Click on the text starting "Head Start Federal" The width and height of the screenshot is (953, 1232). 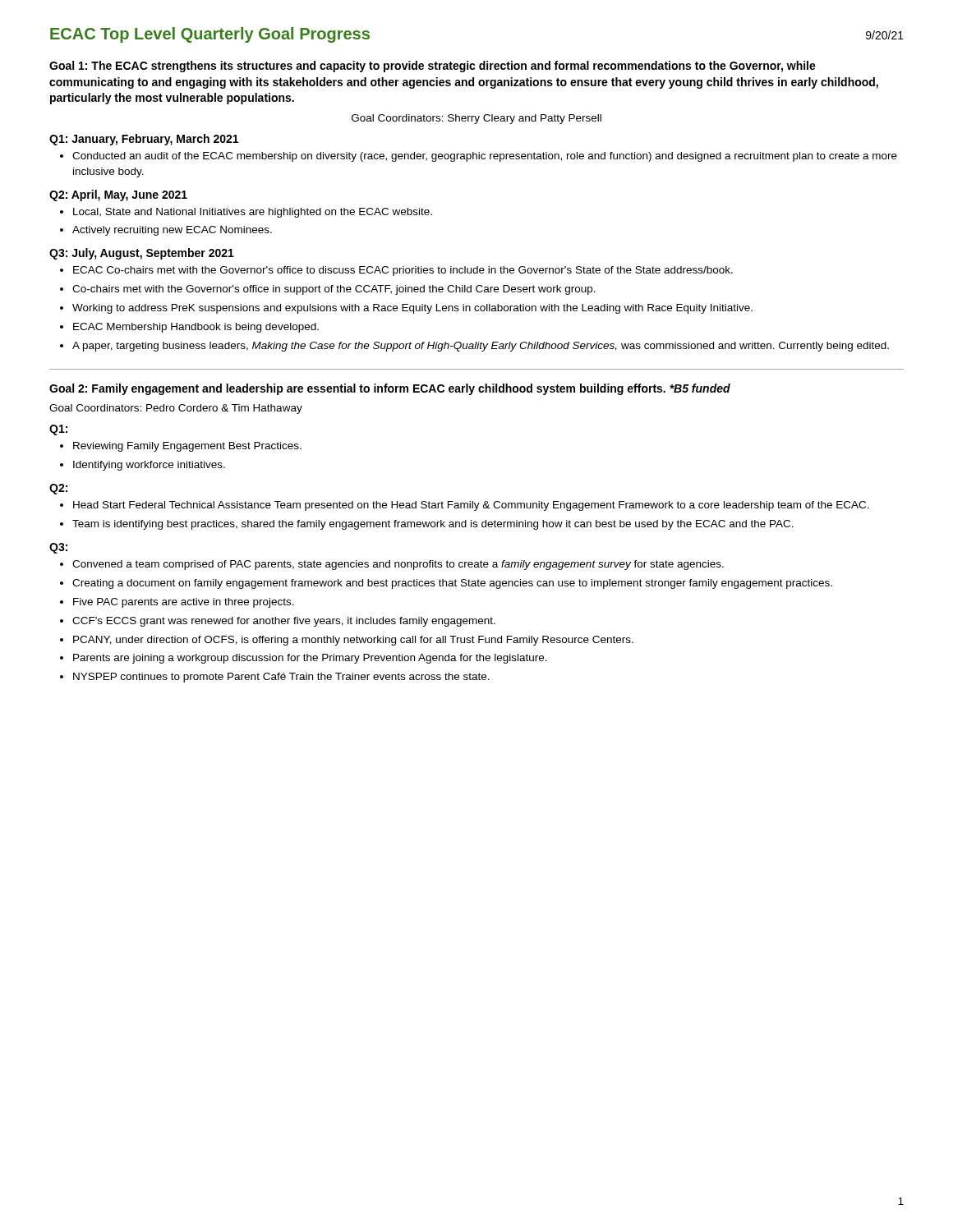click(x=471, y=505)
